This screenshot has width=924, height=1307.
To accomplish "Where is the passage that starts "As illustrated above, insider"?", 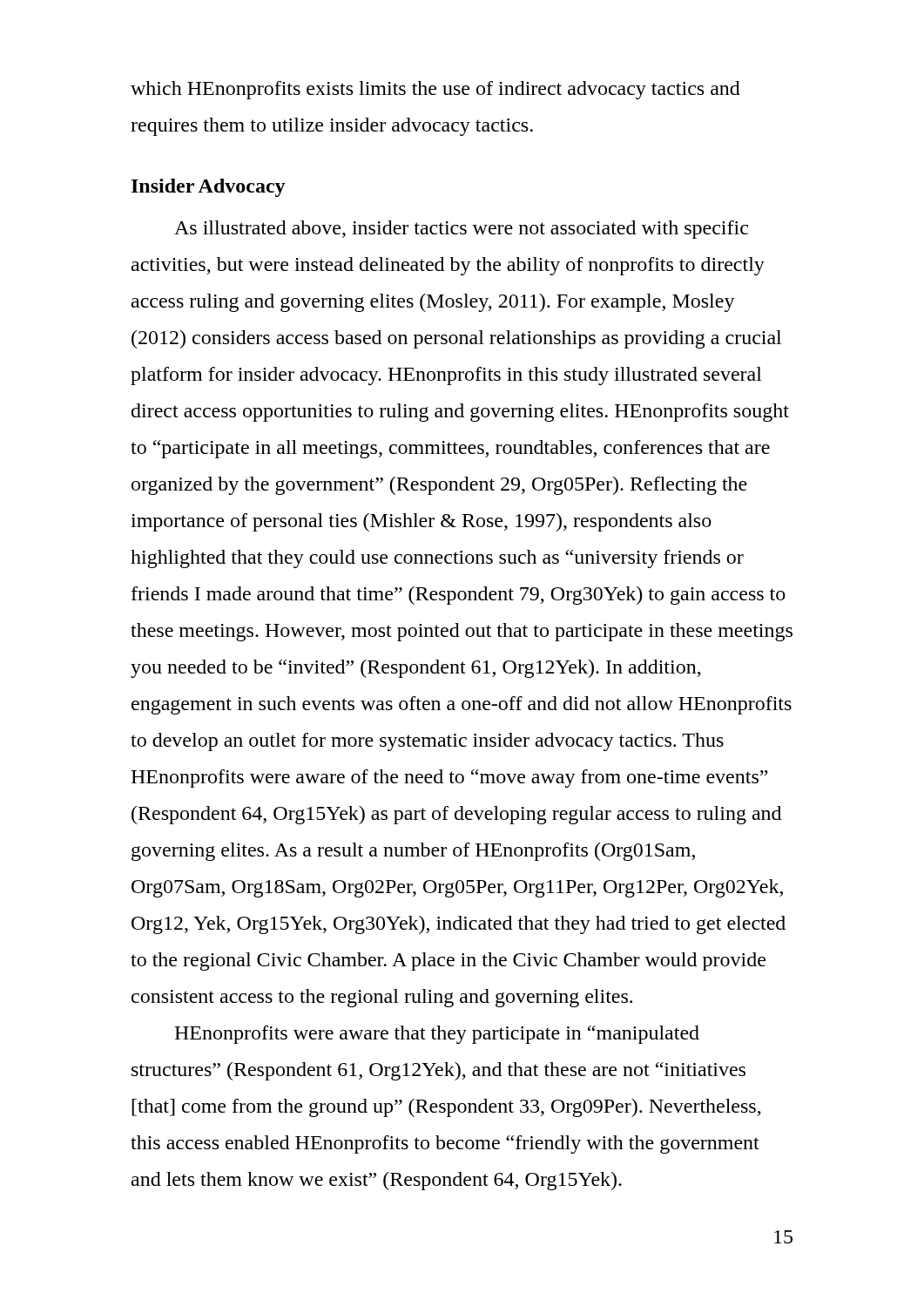I will [x=462, y=612].
